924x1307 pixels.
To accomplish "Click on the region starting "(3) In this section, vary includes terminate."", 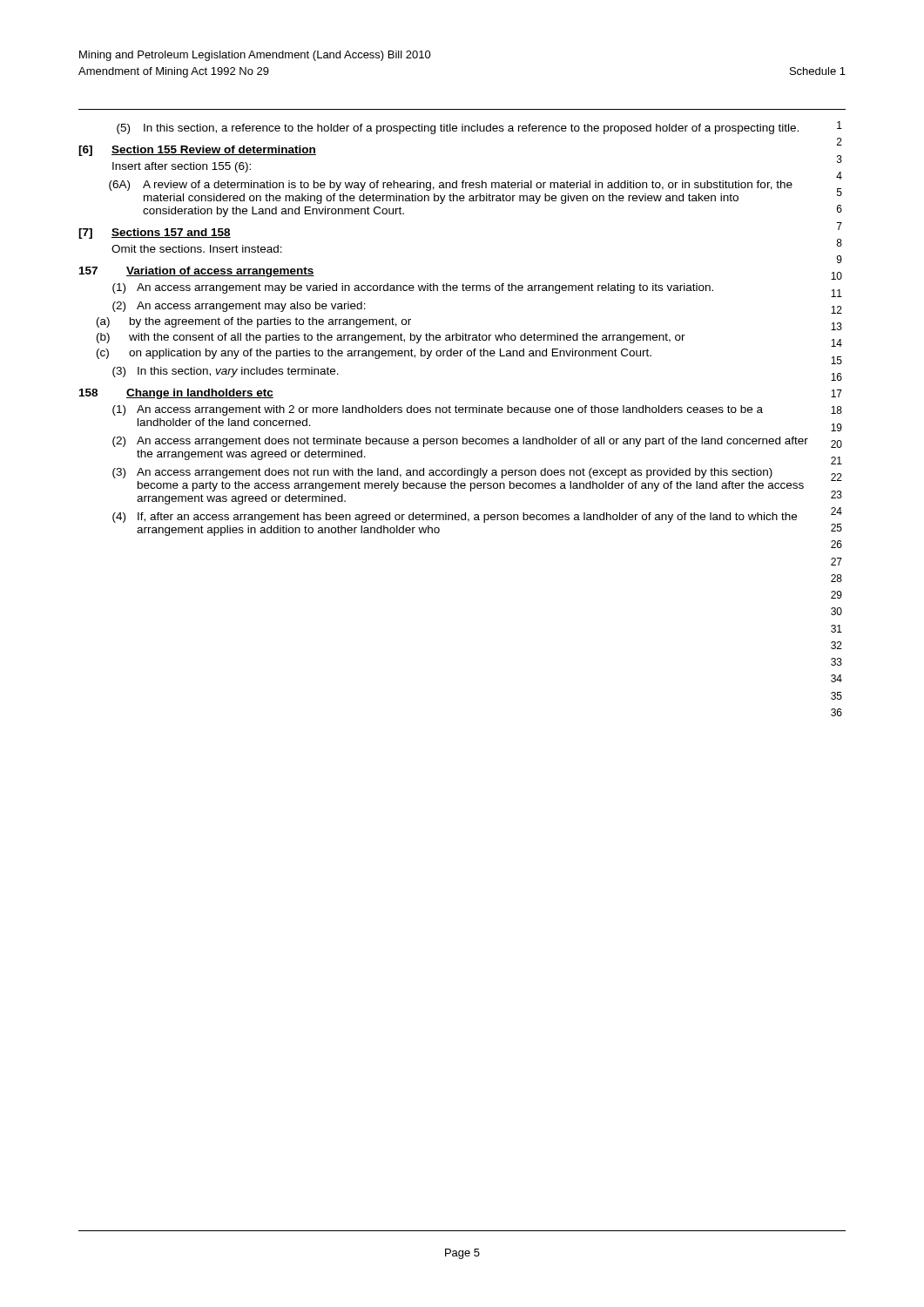I will (x=226, y=372).
